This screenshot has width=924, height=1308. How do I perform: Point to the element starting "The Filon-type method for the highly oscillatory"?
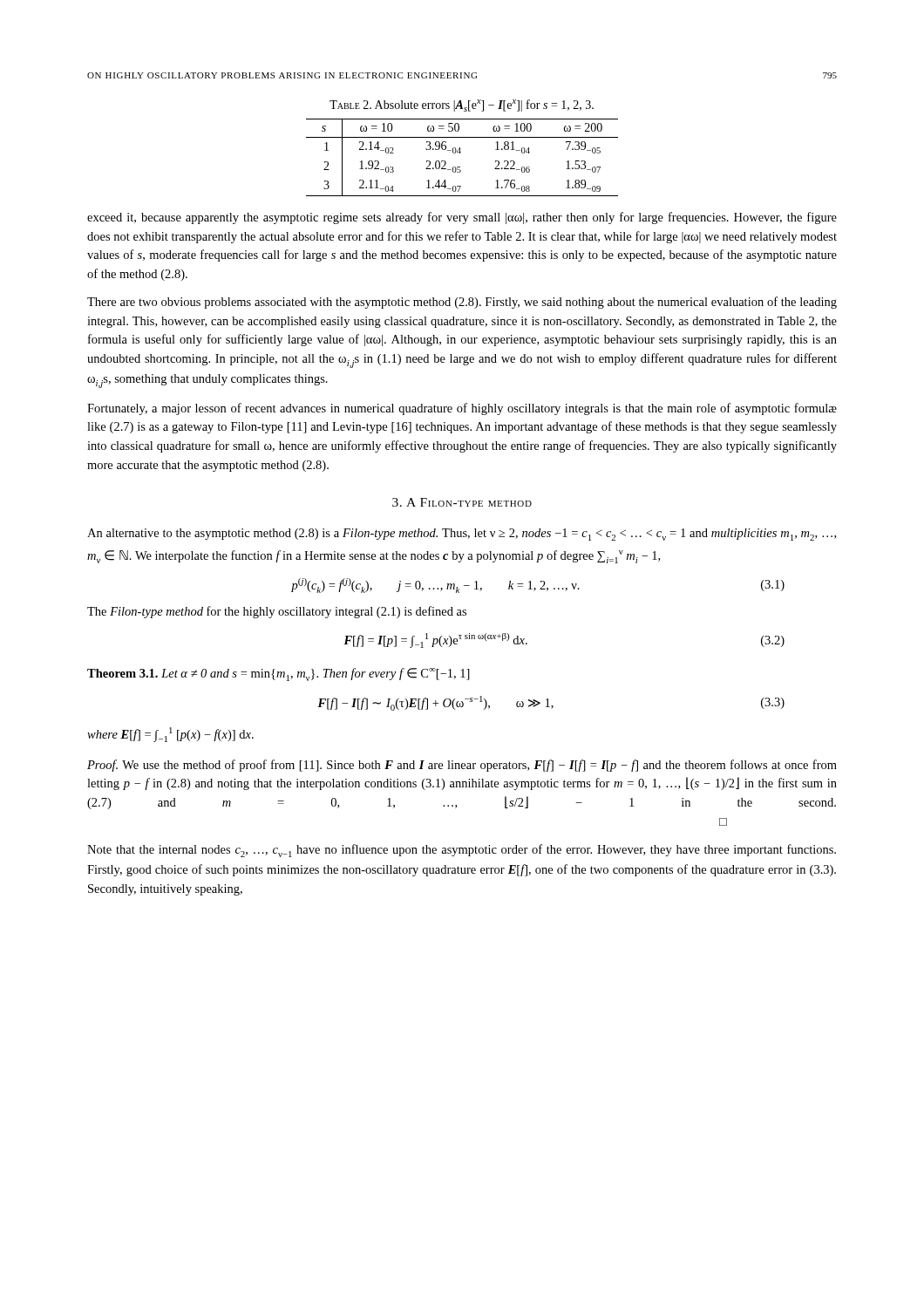(x=277, y=612)
